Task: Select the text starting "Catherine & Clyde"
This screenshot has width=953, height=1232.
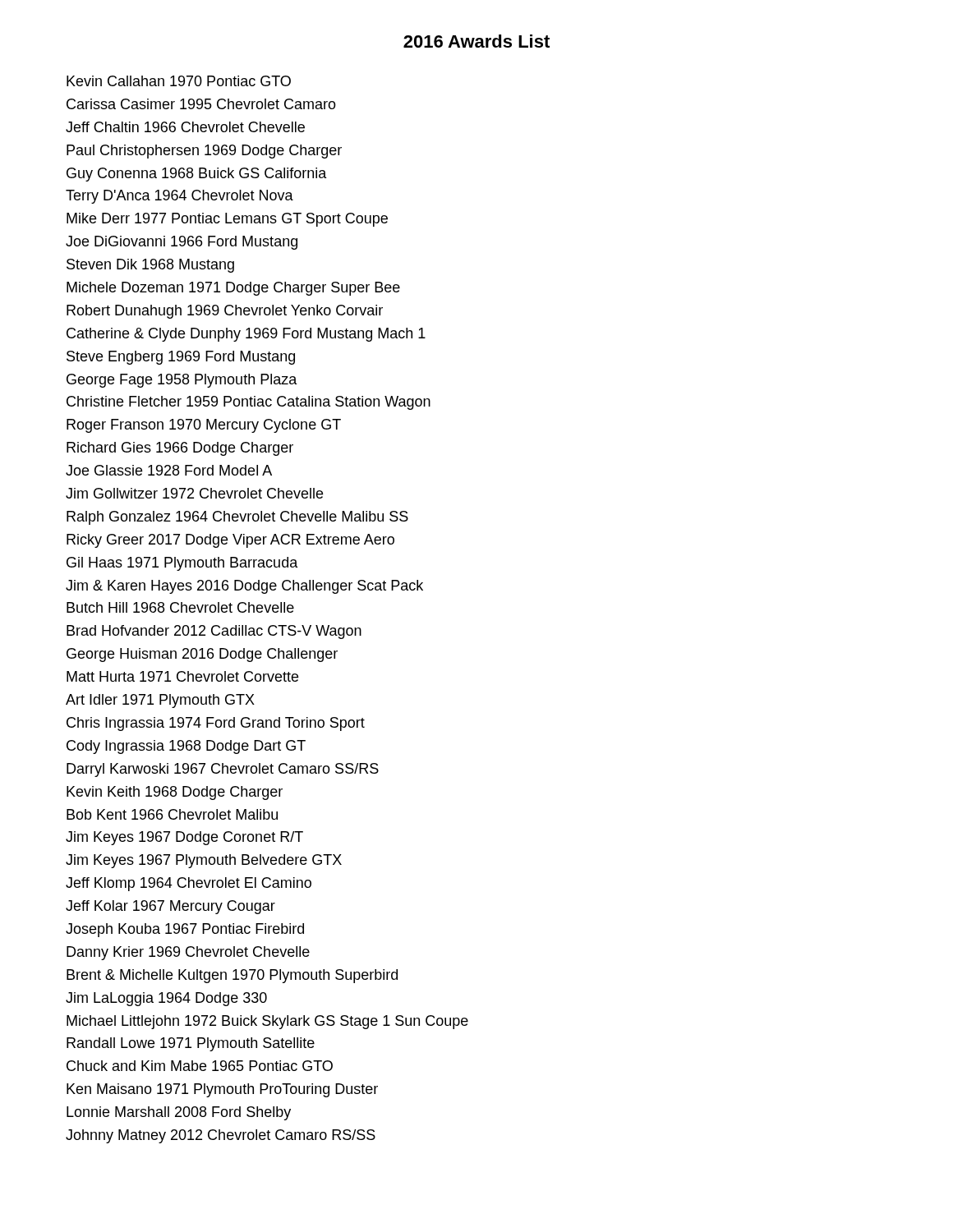Action: pos(246,333)
